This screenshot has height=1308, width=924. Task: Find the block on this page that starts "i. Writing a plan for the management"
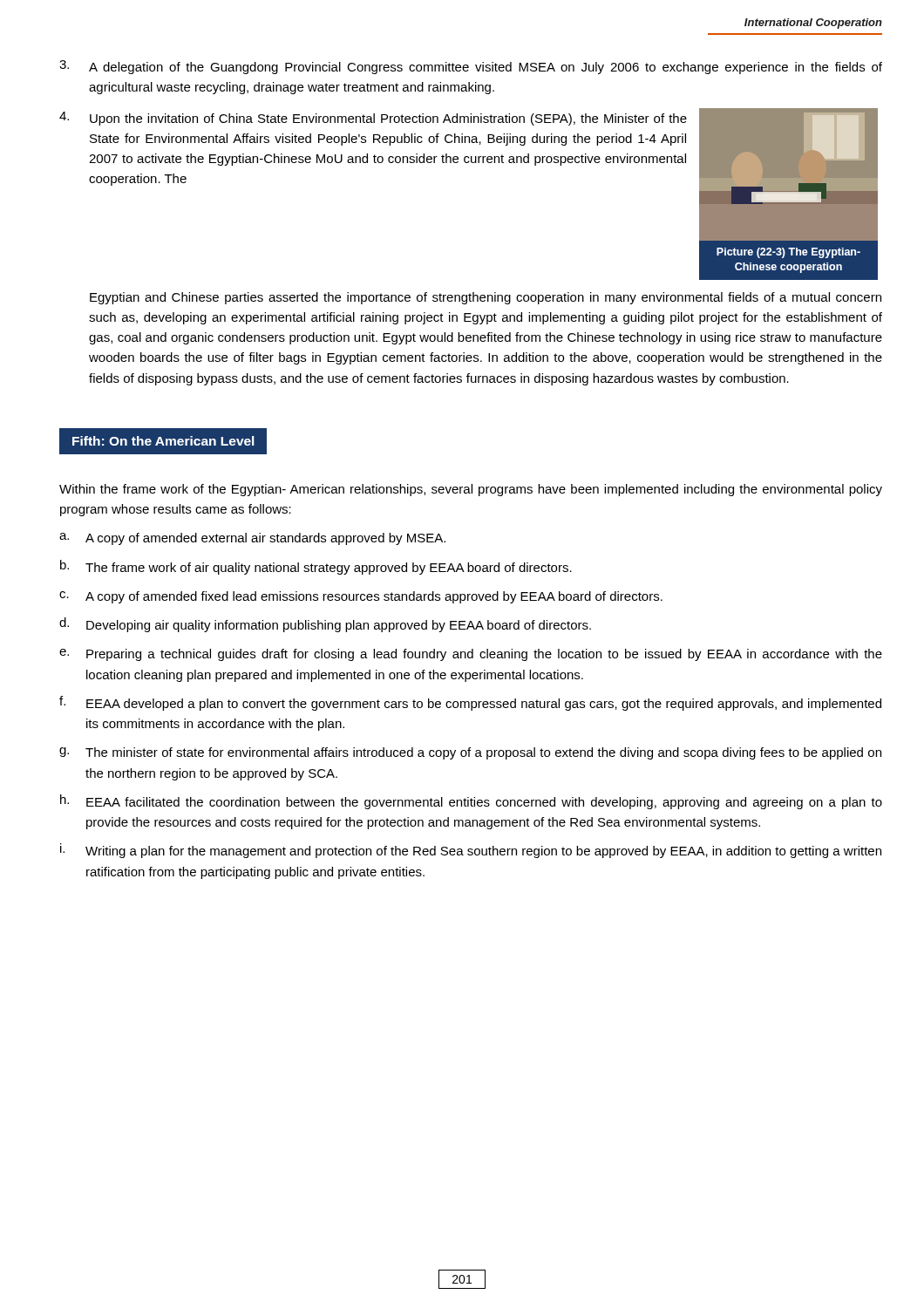point(471,861)
